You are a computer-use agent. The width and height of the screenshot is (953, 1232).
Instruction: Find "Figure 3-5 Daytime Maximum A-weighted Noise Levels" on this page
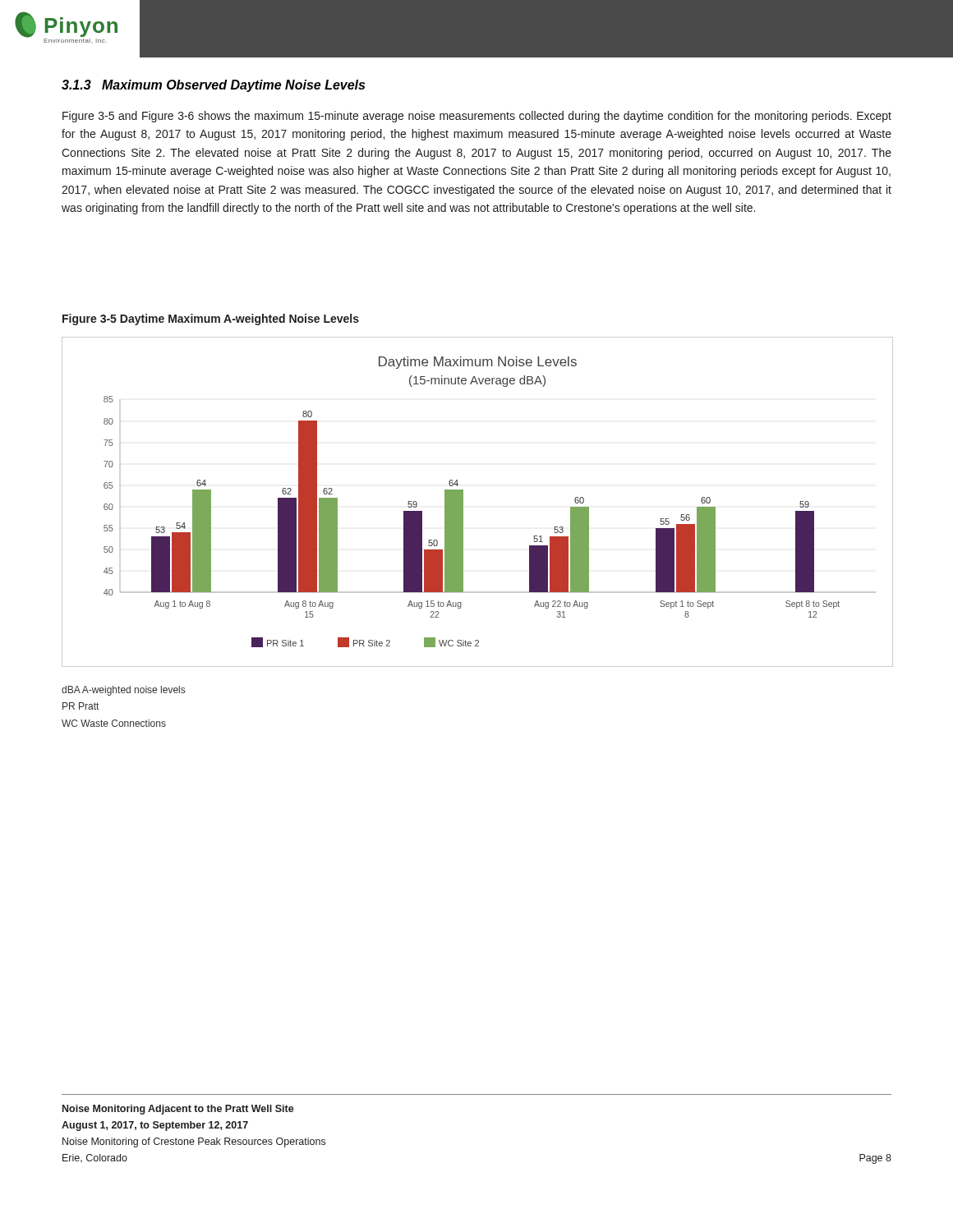210,319
